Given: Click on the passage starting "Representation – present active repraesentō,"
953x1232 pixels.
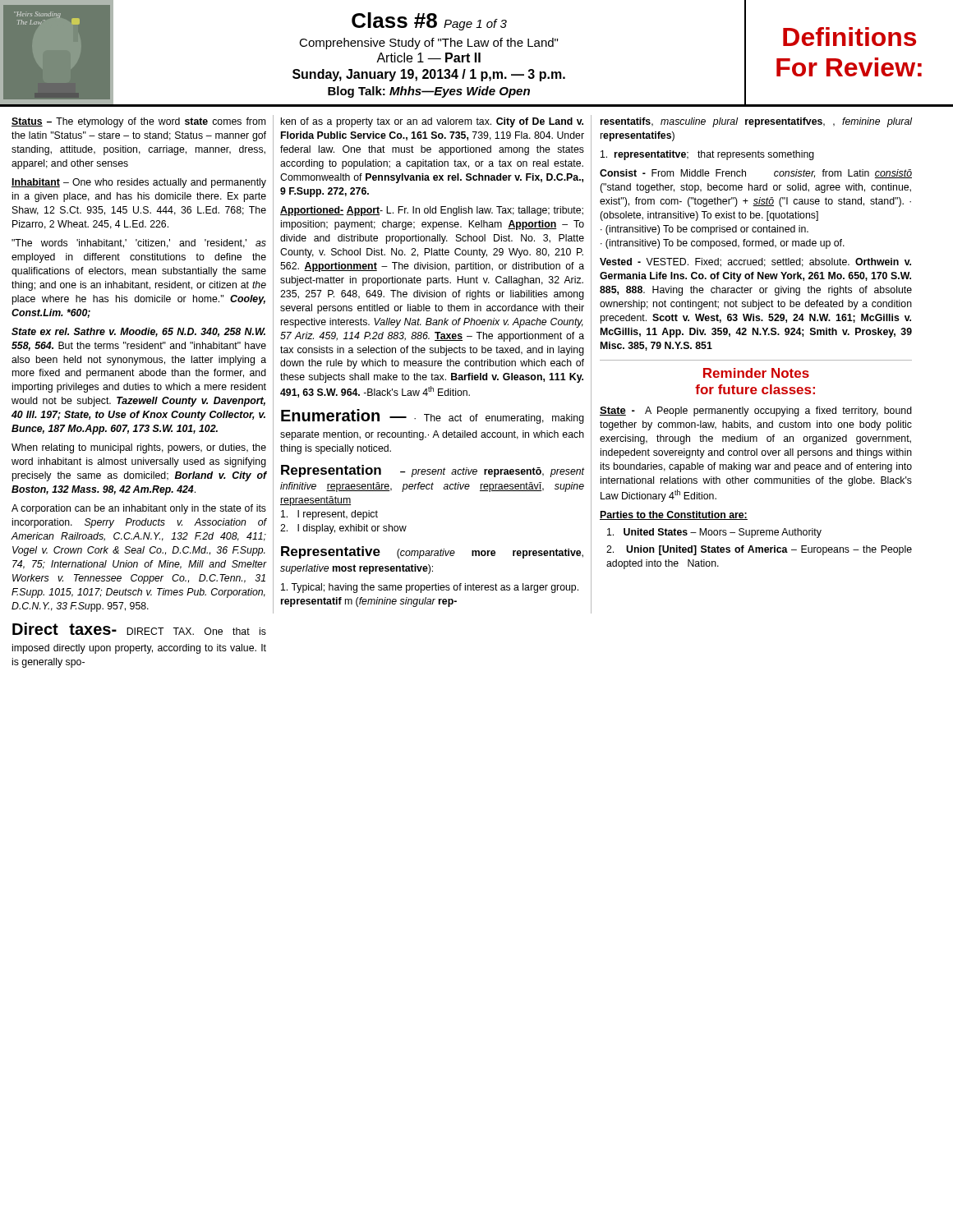Looking at the screenshot, I should tap(432, 498).
